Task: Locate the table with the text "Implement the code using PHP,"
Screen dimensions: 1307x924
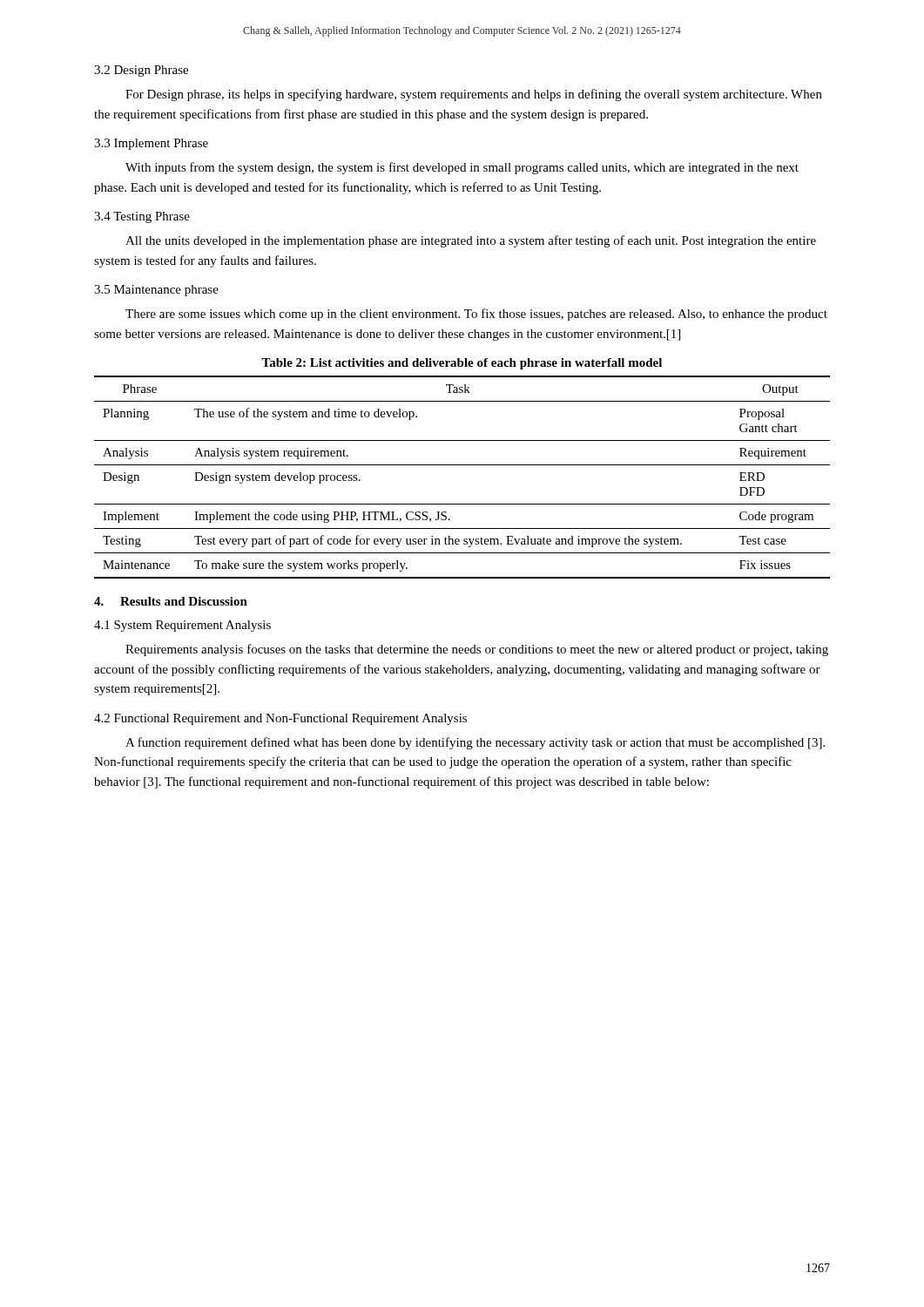Action: click(462, 477)
